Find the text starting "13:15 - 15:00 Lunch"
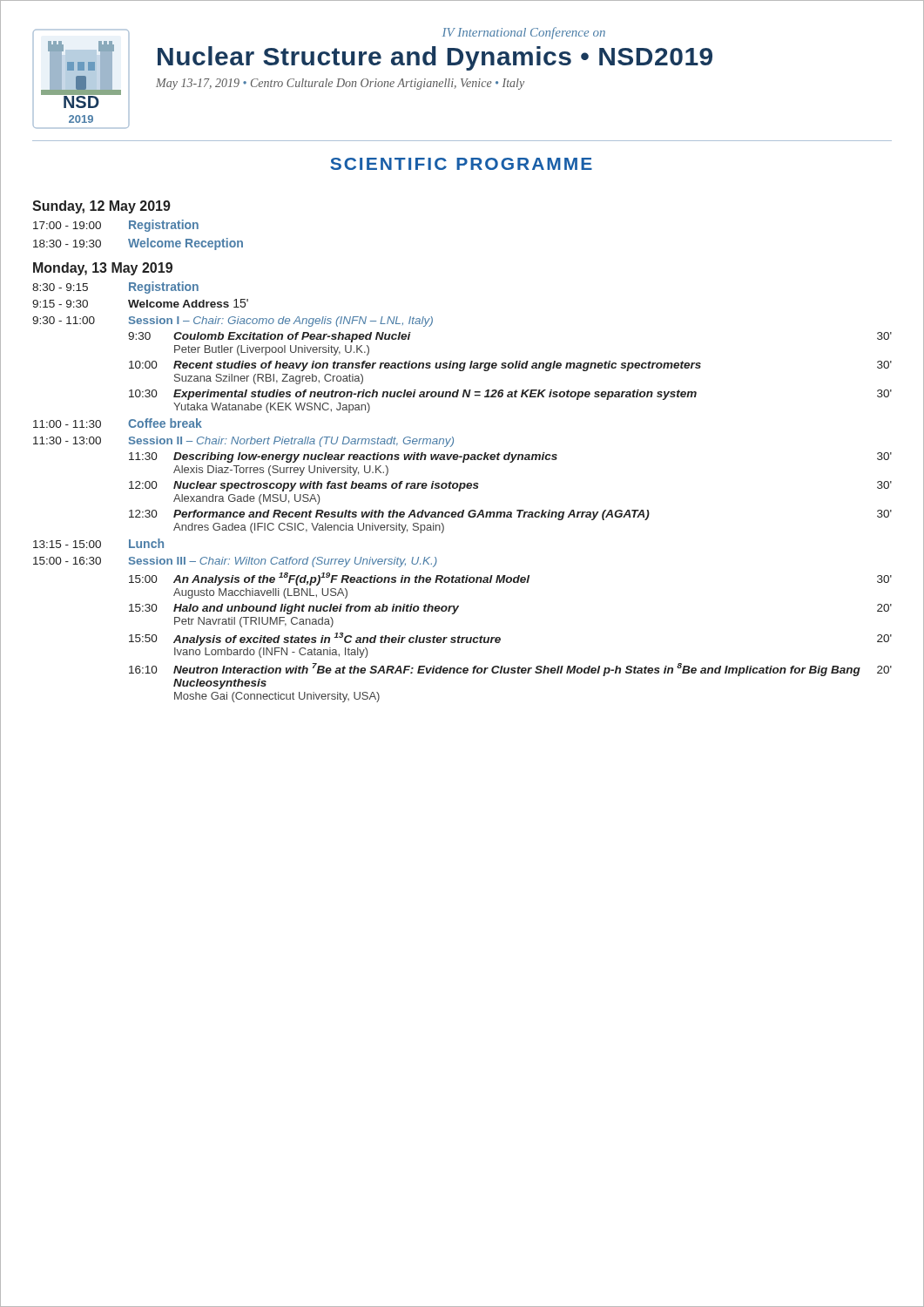Viewport: 924px width, 1307px height. coord(98,543)
